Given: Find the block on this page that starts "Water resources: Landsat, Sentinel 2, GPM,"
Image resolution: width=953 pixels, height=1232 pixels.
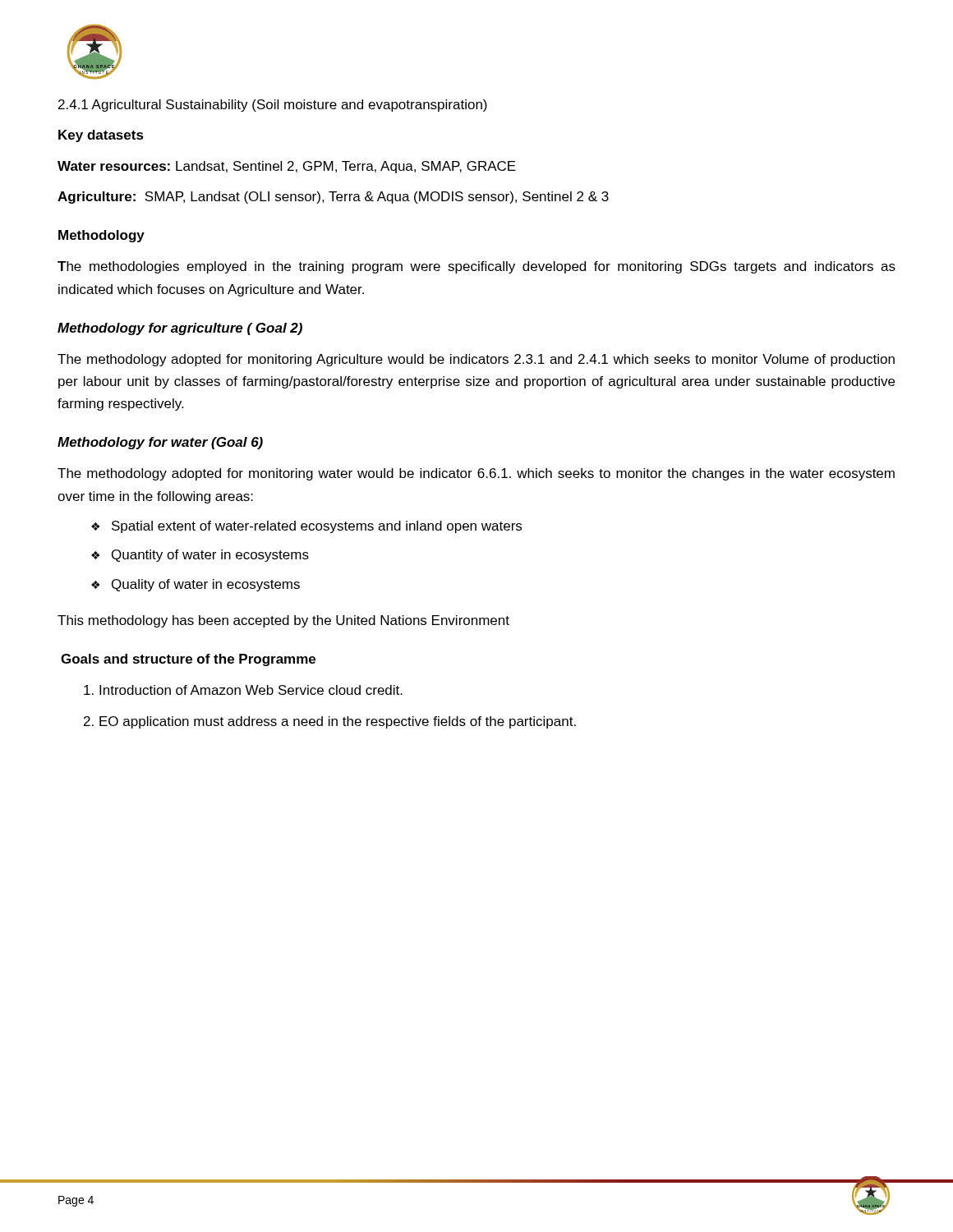Looking at the screenshot, I should 287,166.
